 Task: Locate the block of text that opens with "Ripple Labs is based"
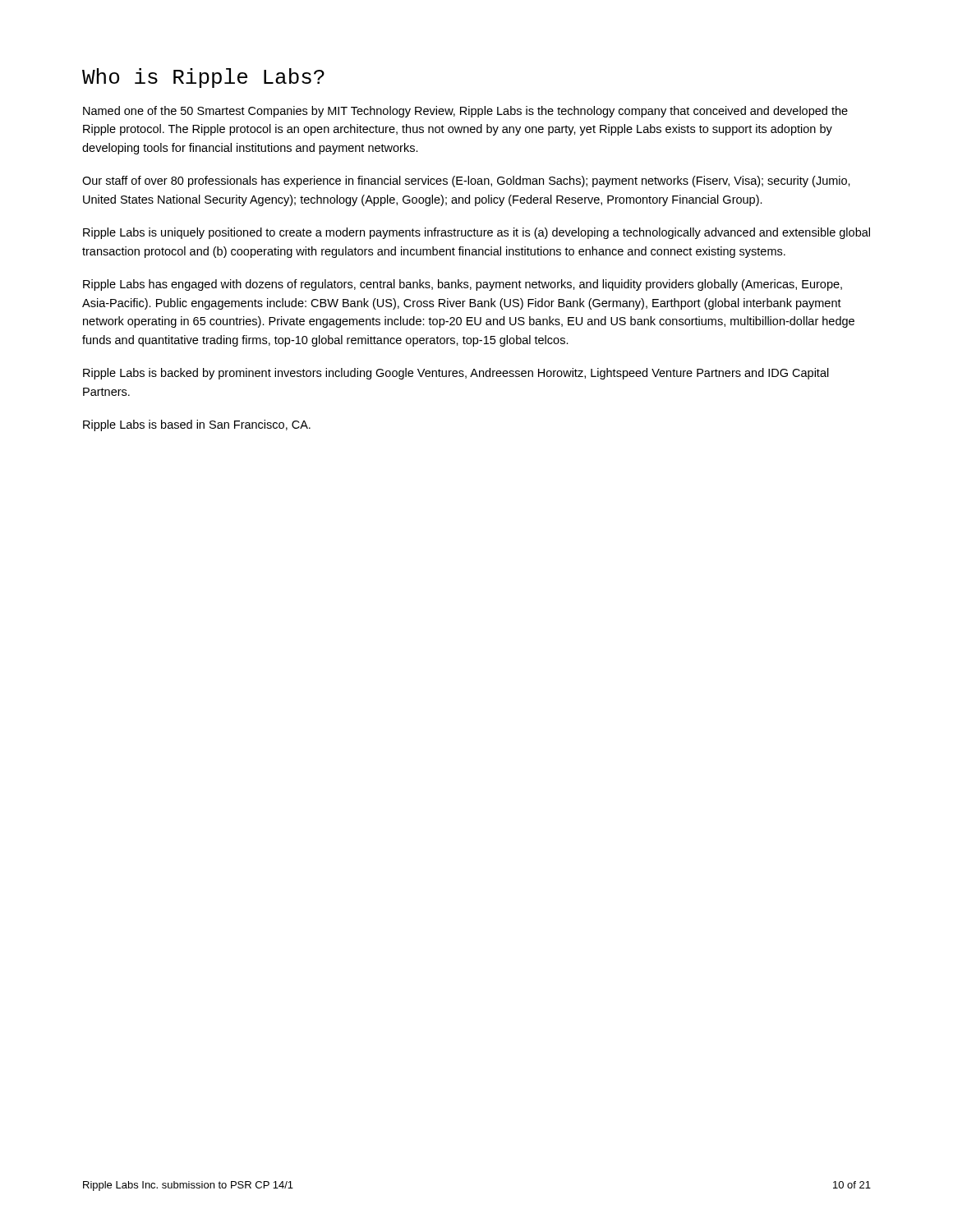pos(197,425)
